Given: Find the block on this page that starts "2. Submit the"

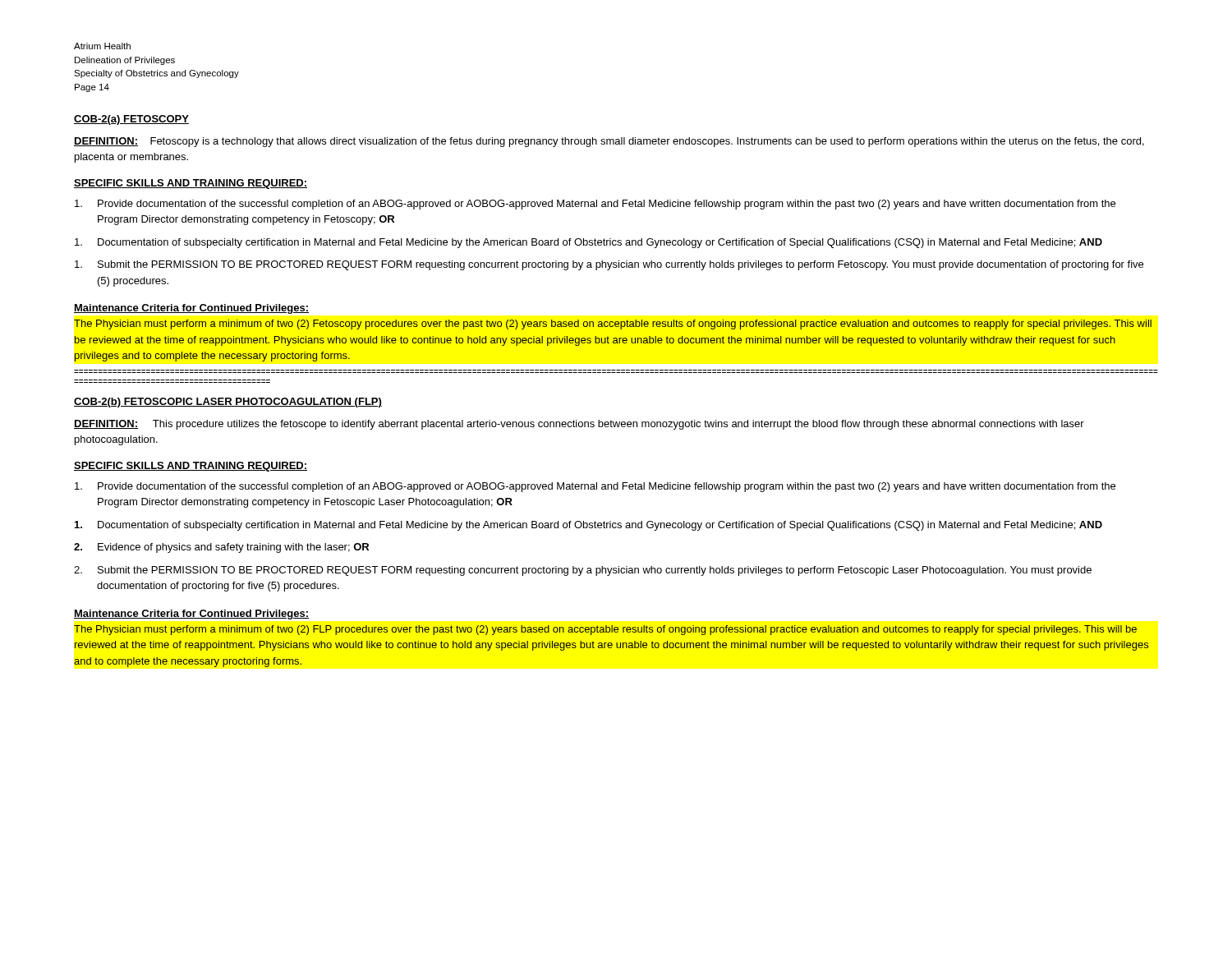Looking at the screenshot, I should click(616, 578).
